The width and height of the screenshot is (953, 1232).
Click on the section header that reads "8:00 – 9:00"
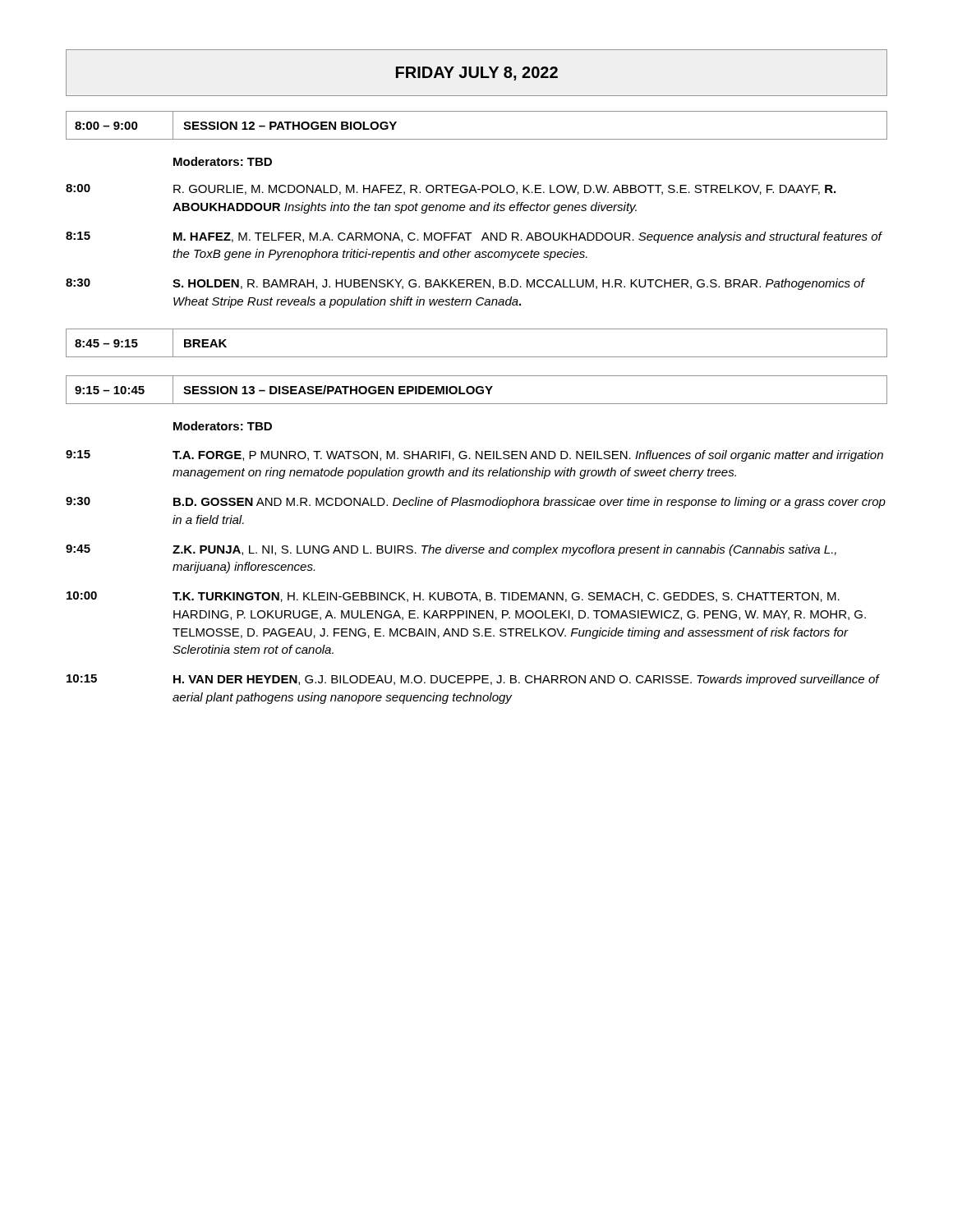pyautogui.click(x=237, y=125)
